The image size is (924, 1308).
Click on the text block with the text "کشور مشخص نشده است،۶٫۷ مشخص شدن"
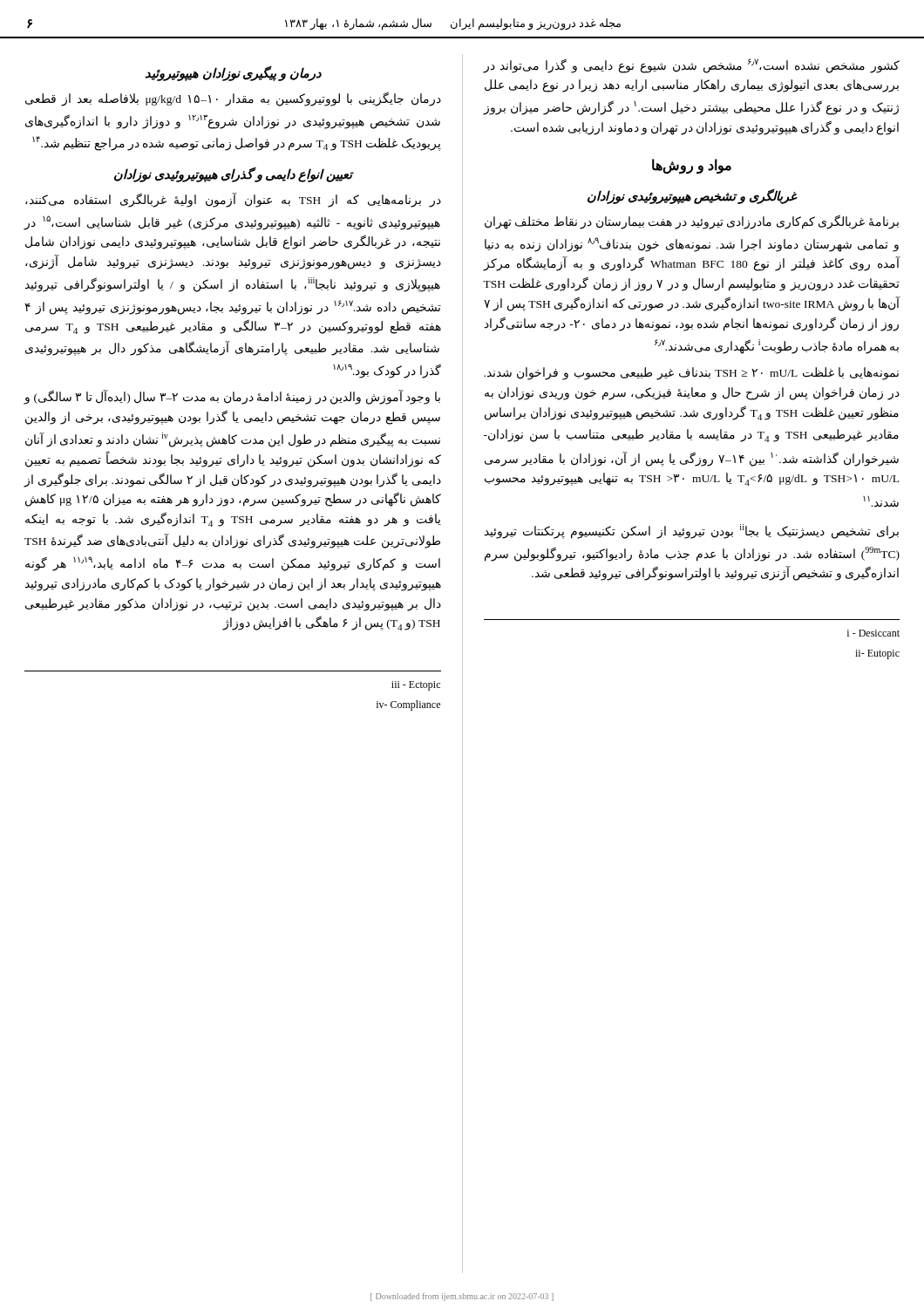coord(691,95)
